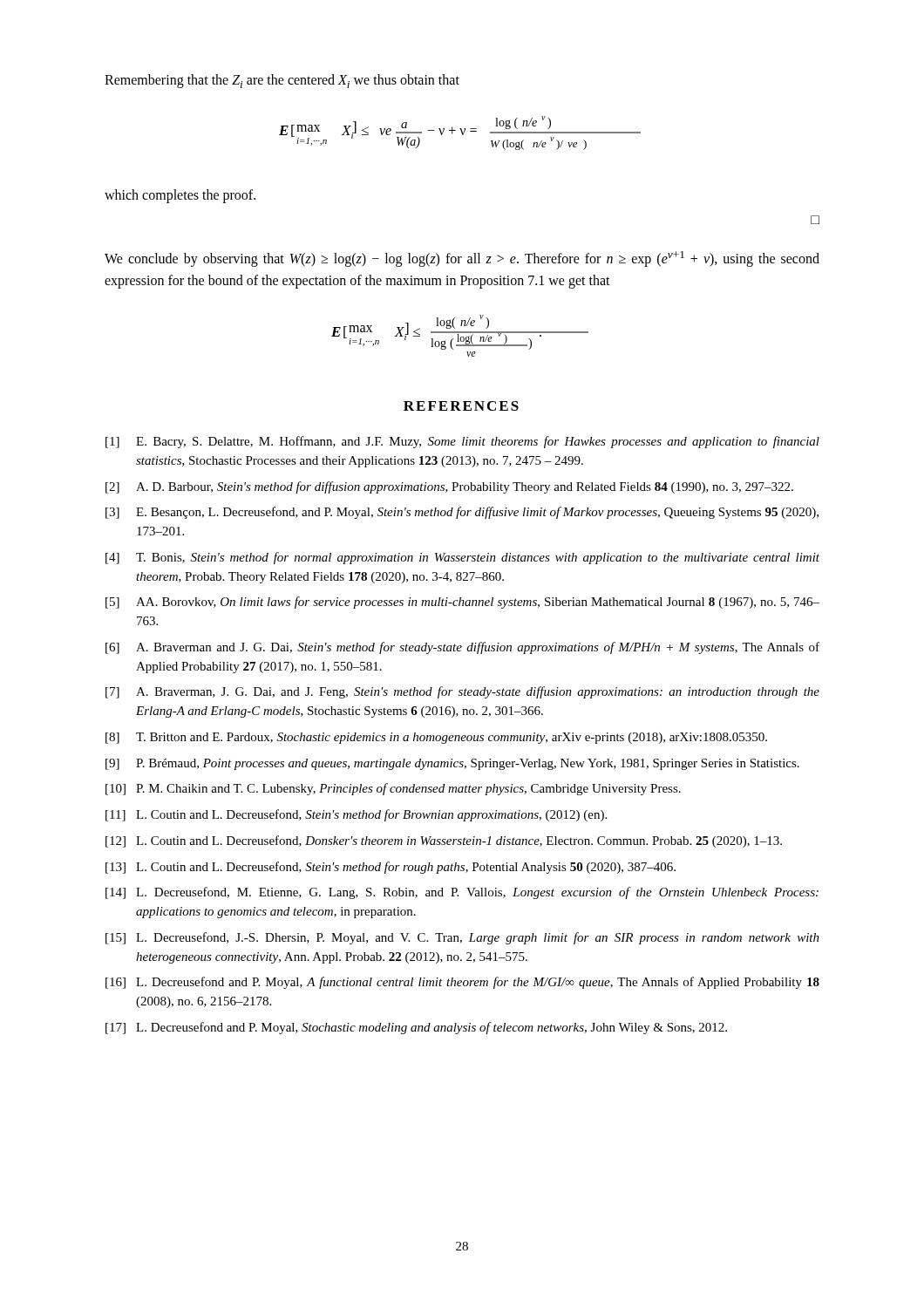Image resolution: width=924 pixels, height=1308 pixels.
Task: Where is the passage that starts "[15] L. Decreusefond, J.-S. Dhersin, P."?
Action: coord(462,947)
